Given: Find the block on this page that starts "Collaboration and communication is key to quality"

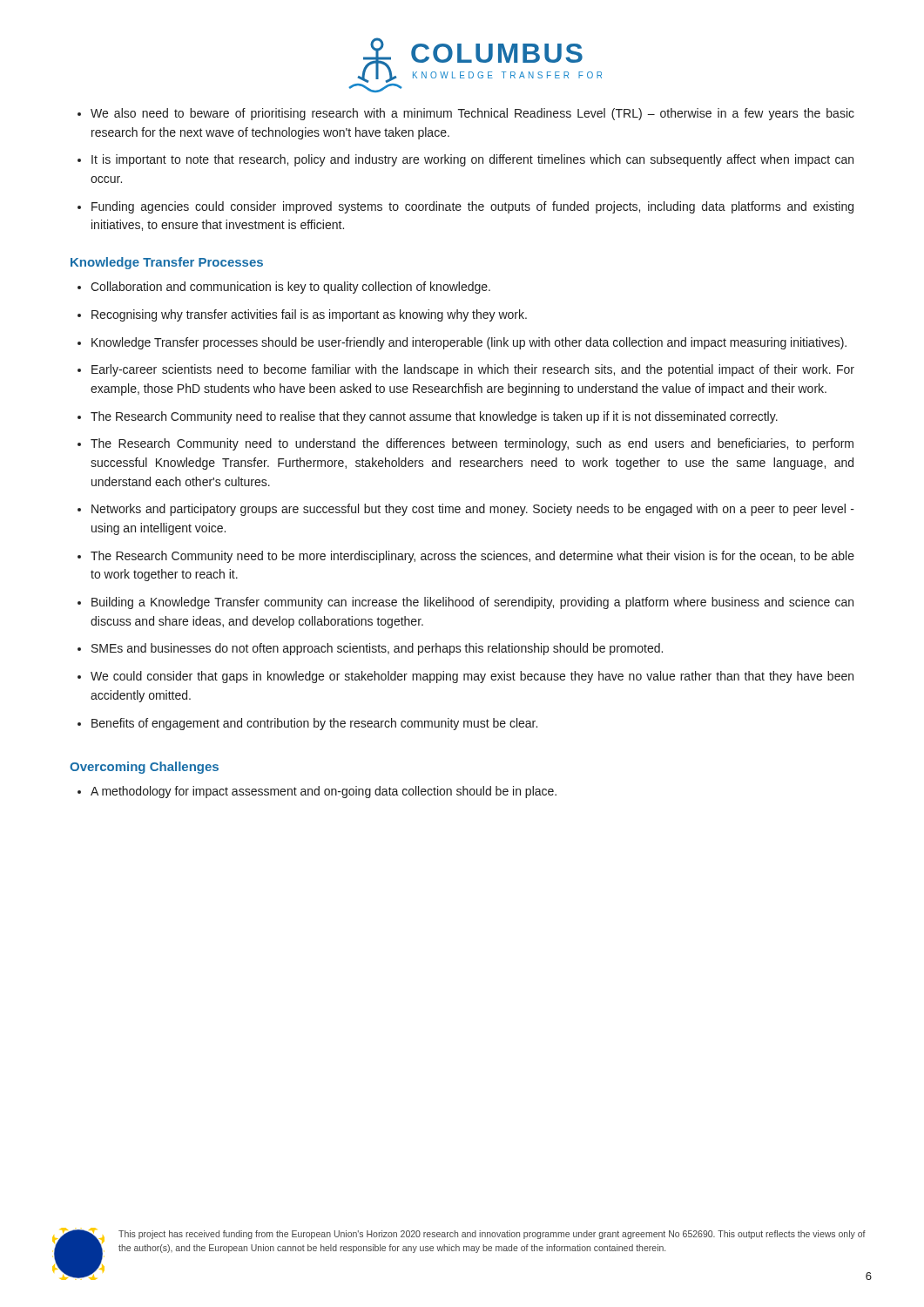Looking at the screenshot, I should click(291, 287).
